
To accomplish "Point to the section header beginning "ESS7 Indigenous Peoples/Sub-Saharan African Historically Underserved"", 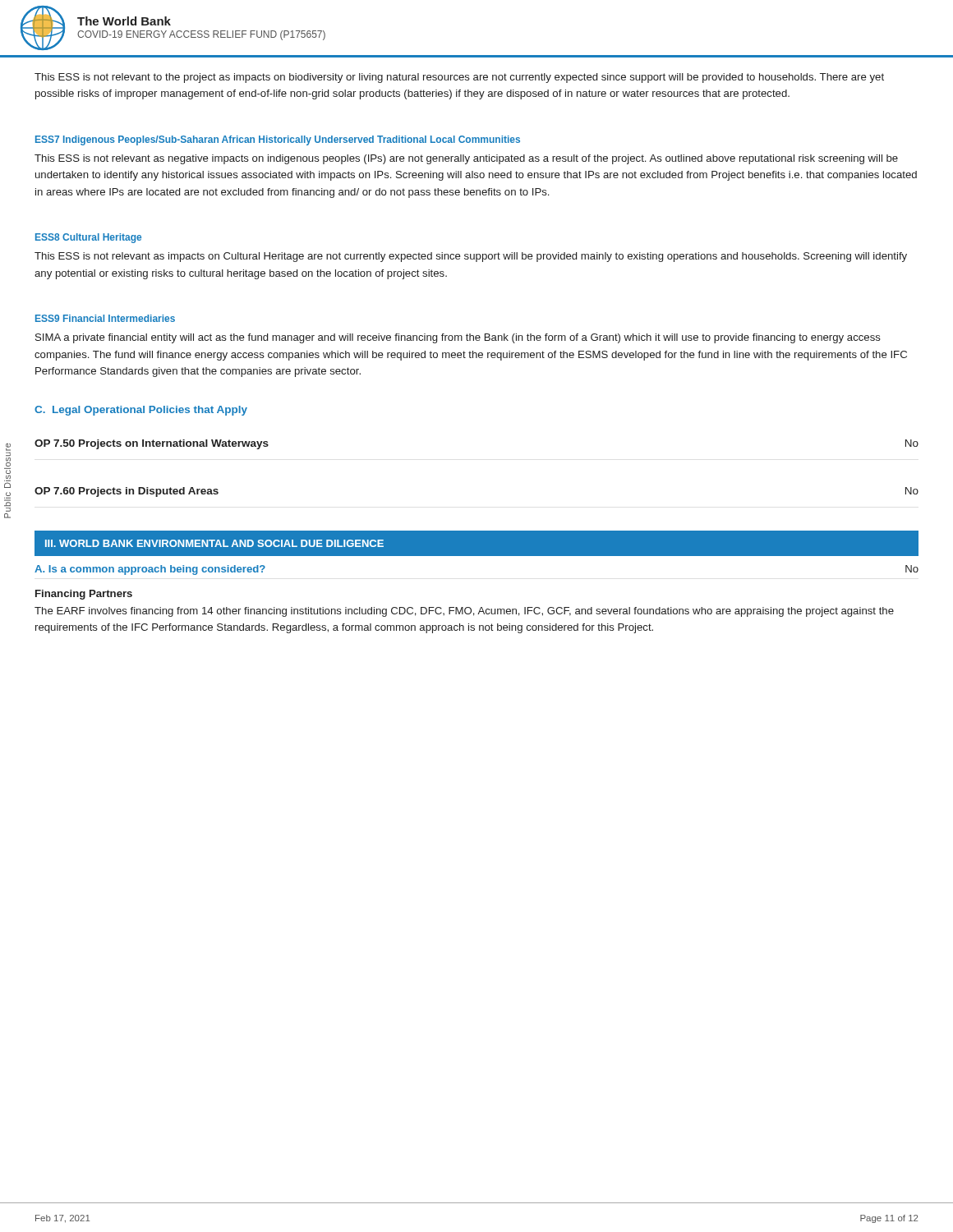I will pyautogui.click(x=278, y=140).
